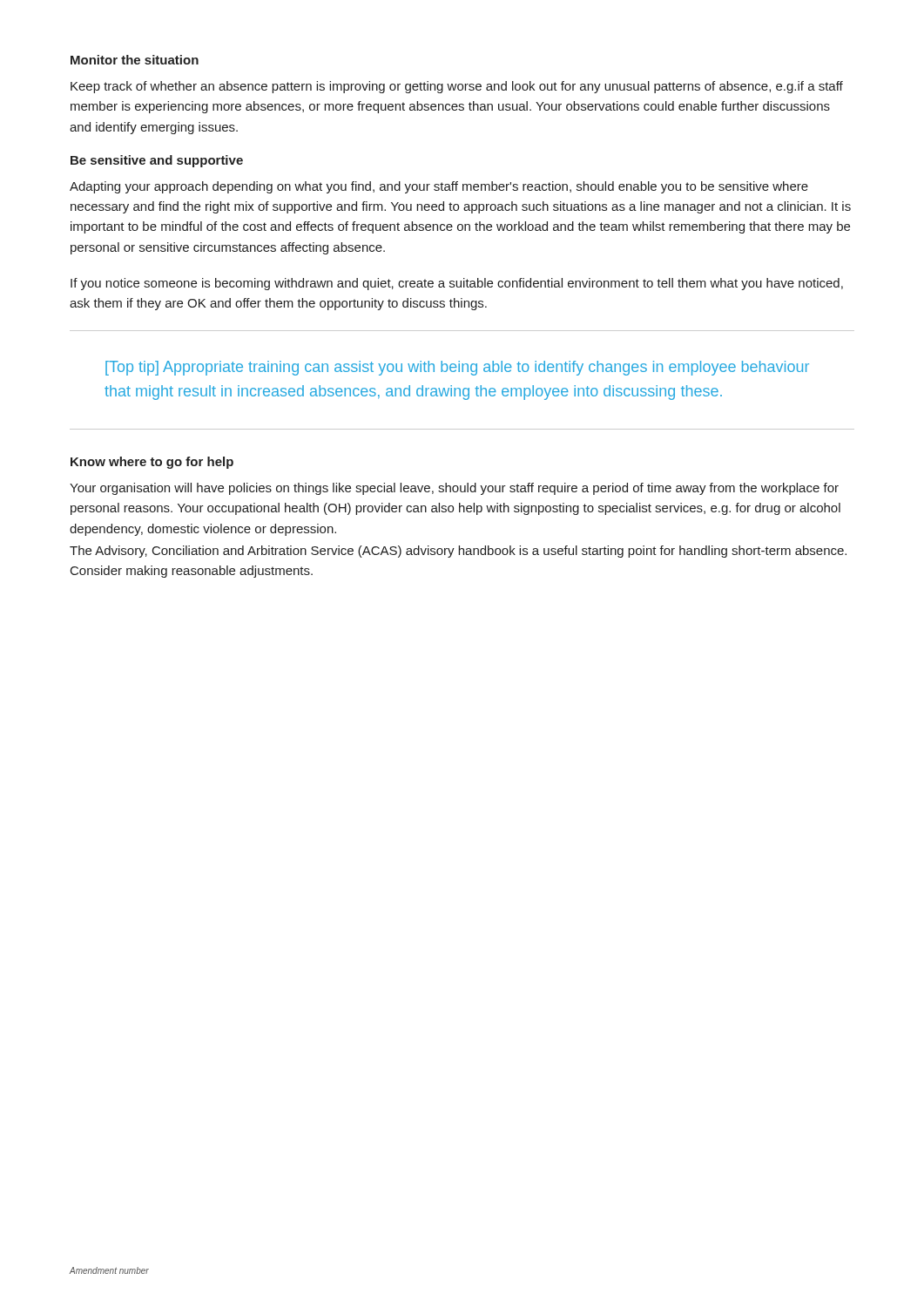This screenshot has width=924, height=1307.
Task: Where does it say "Monitor the situation"?
Action: click(x=134, y=60)
